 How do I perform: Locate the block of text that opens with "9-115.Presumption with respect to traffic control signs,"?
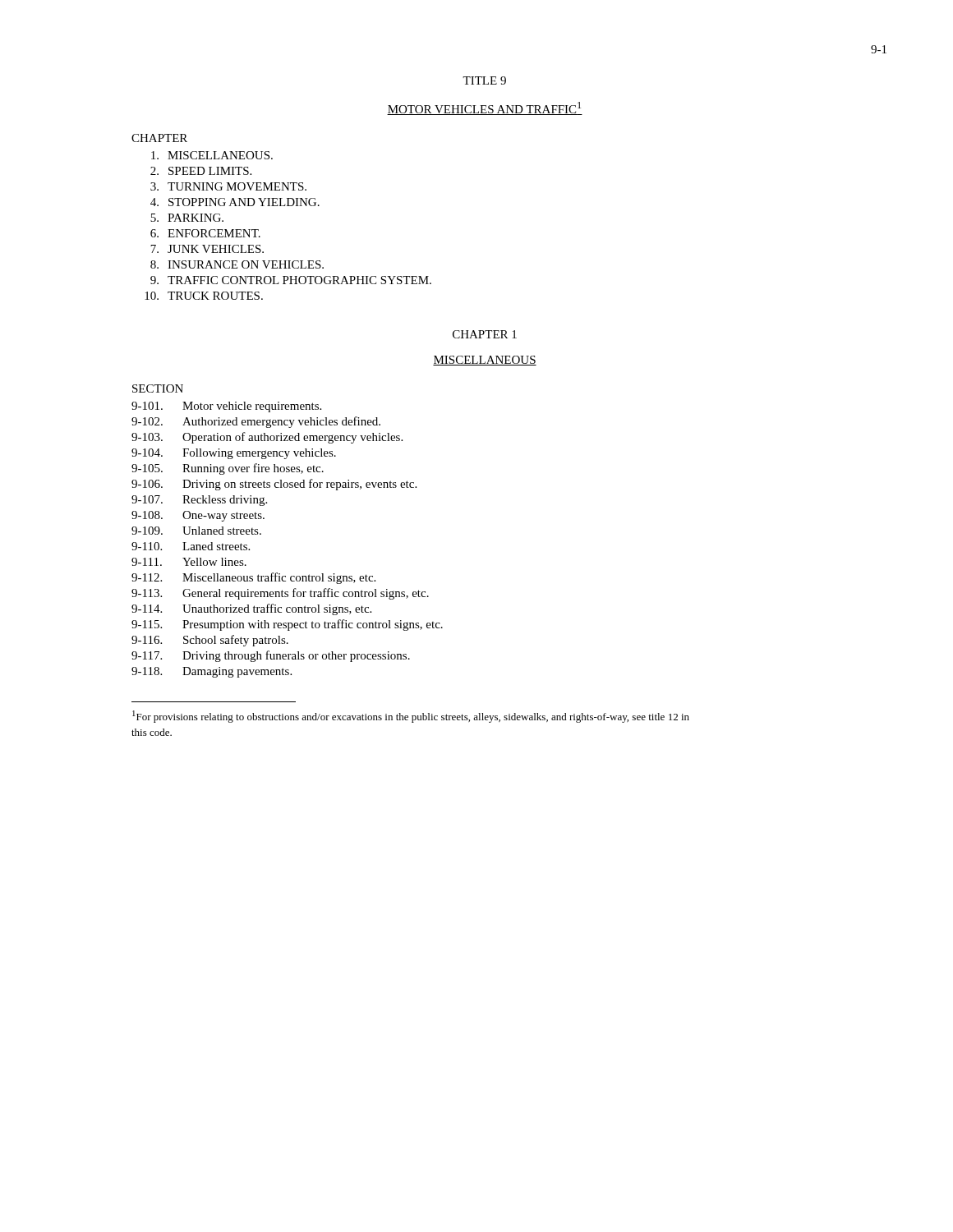pos(287,625)
